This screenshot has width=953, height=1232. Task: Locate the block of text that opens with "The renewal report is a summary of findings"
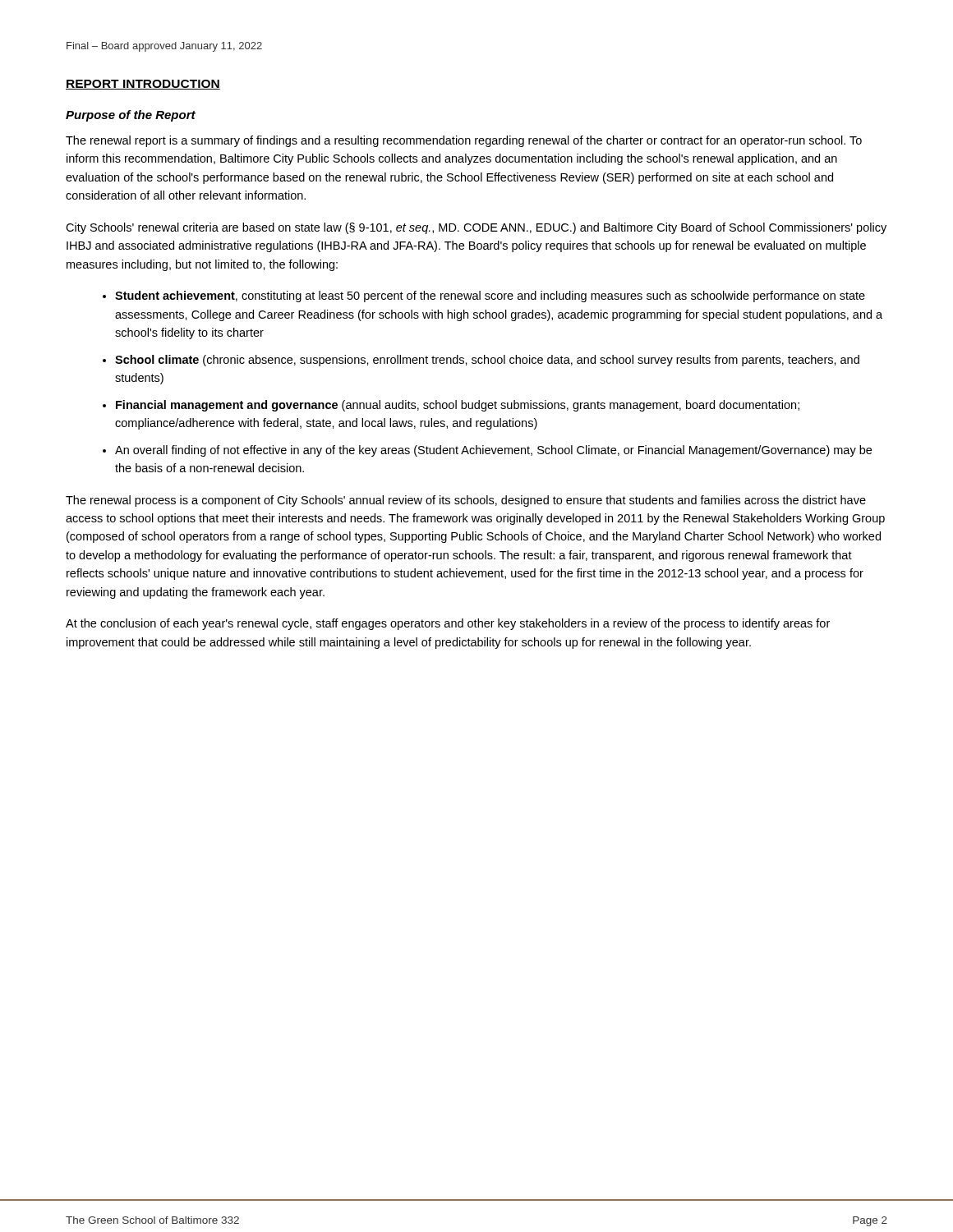point(464,168)
